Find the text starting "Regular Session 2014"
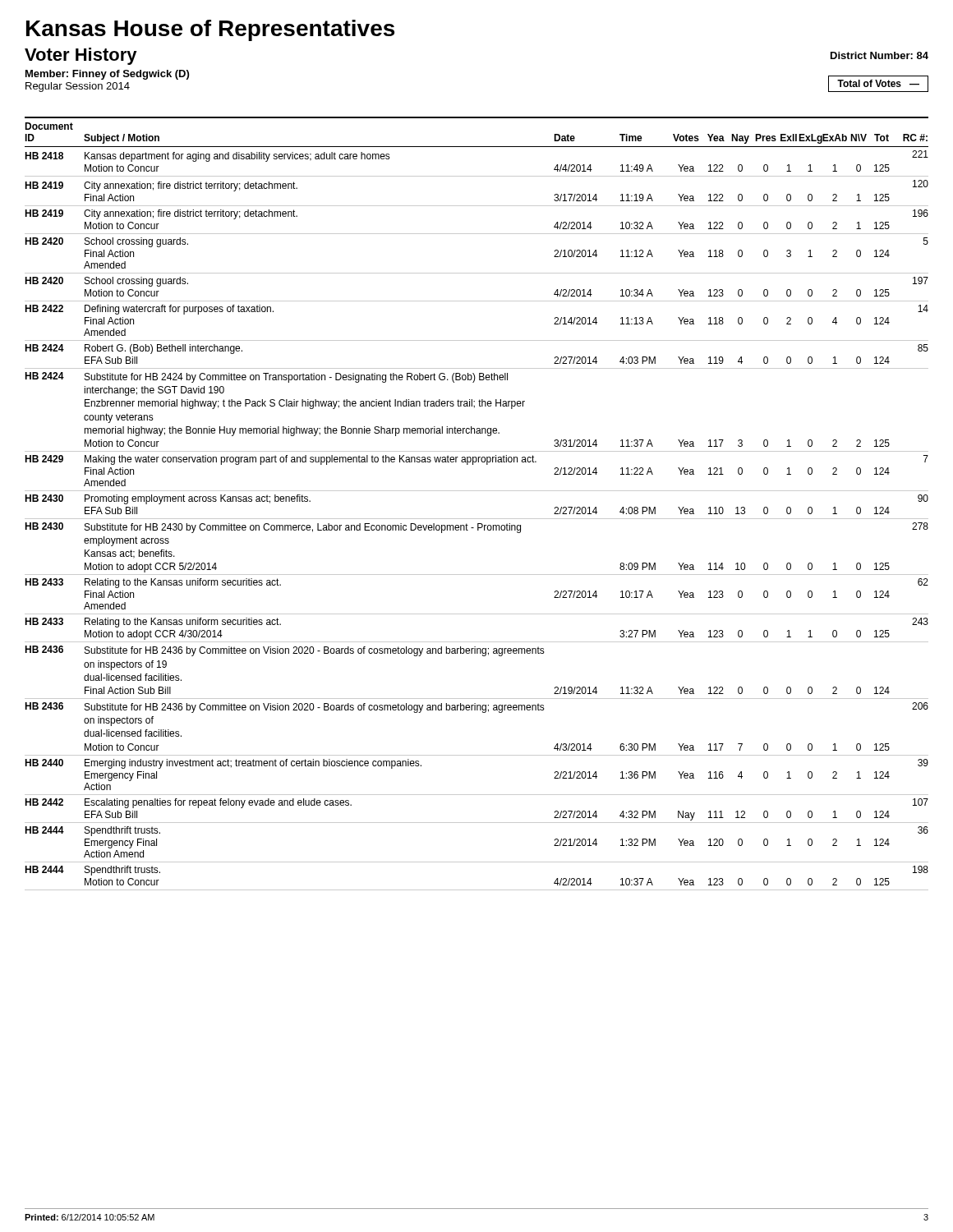The width and height of the screenshot is (953, 1232). tap(77, 86)
